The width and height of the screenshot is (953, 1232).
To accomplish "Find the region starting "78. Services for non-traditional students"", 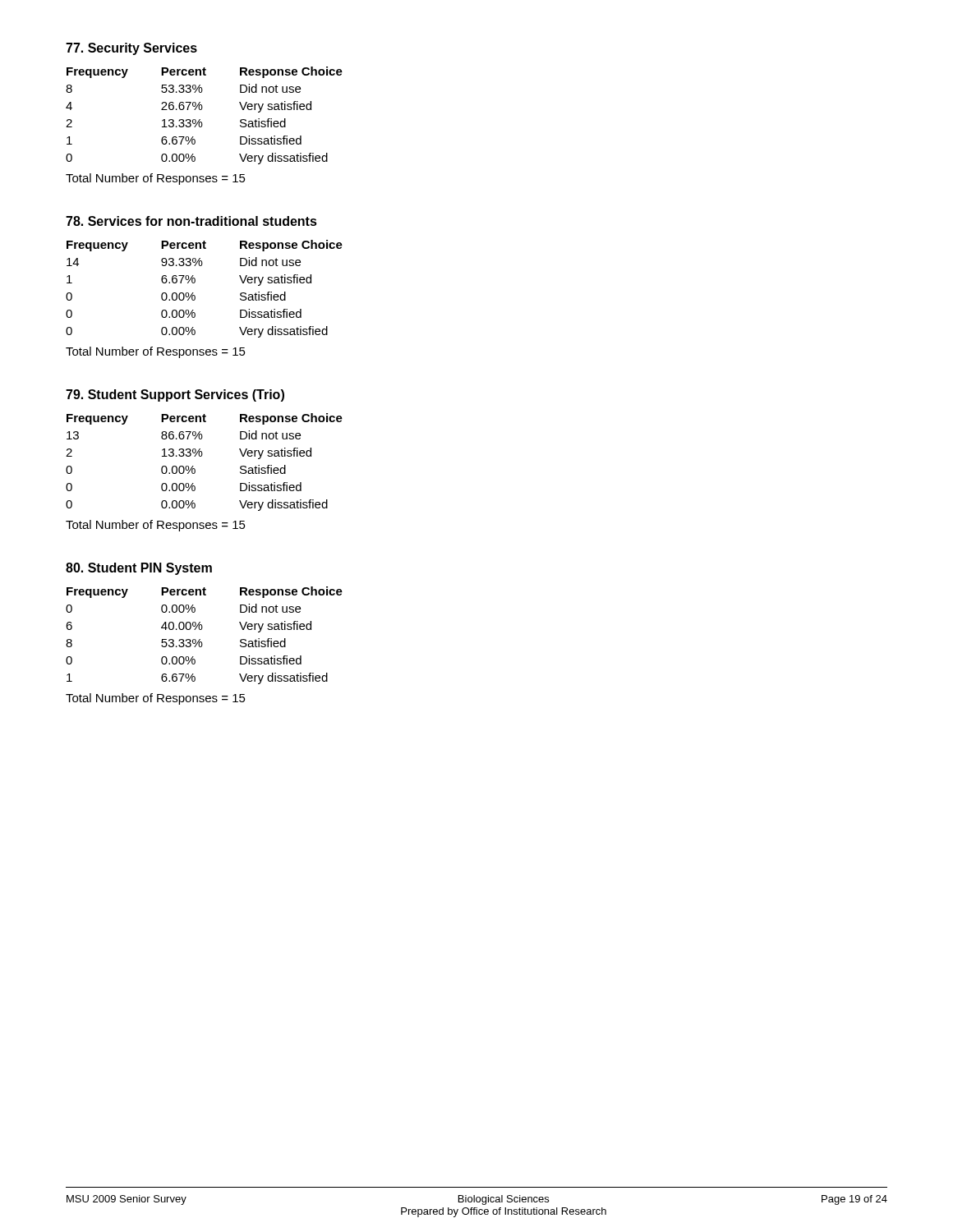I will click(191, 221).
